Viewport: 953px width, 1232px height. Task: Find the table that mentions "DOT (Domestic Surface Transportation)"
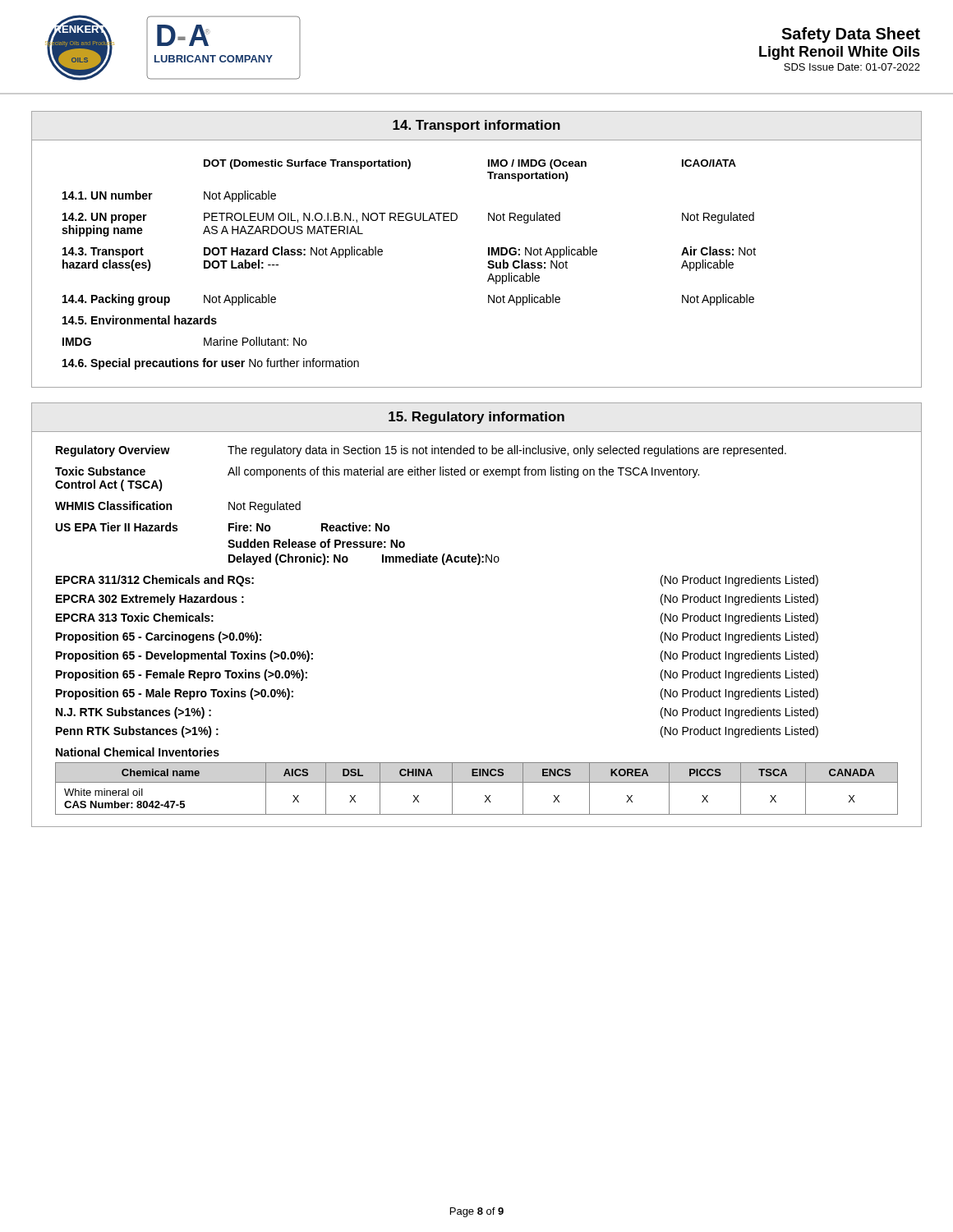click(x=476, y=264)
